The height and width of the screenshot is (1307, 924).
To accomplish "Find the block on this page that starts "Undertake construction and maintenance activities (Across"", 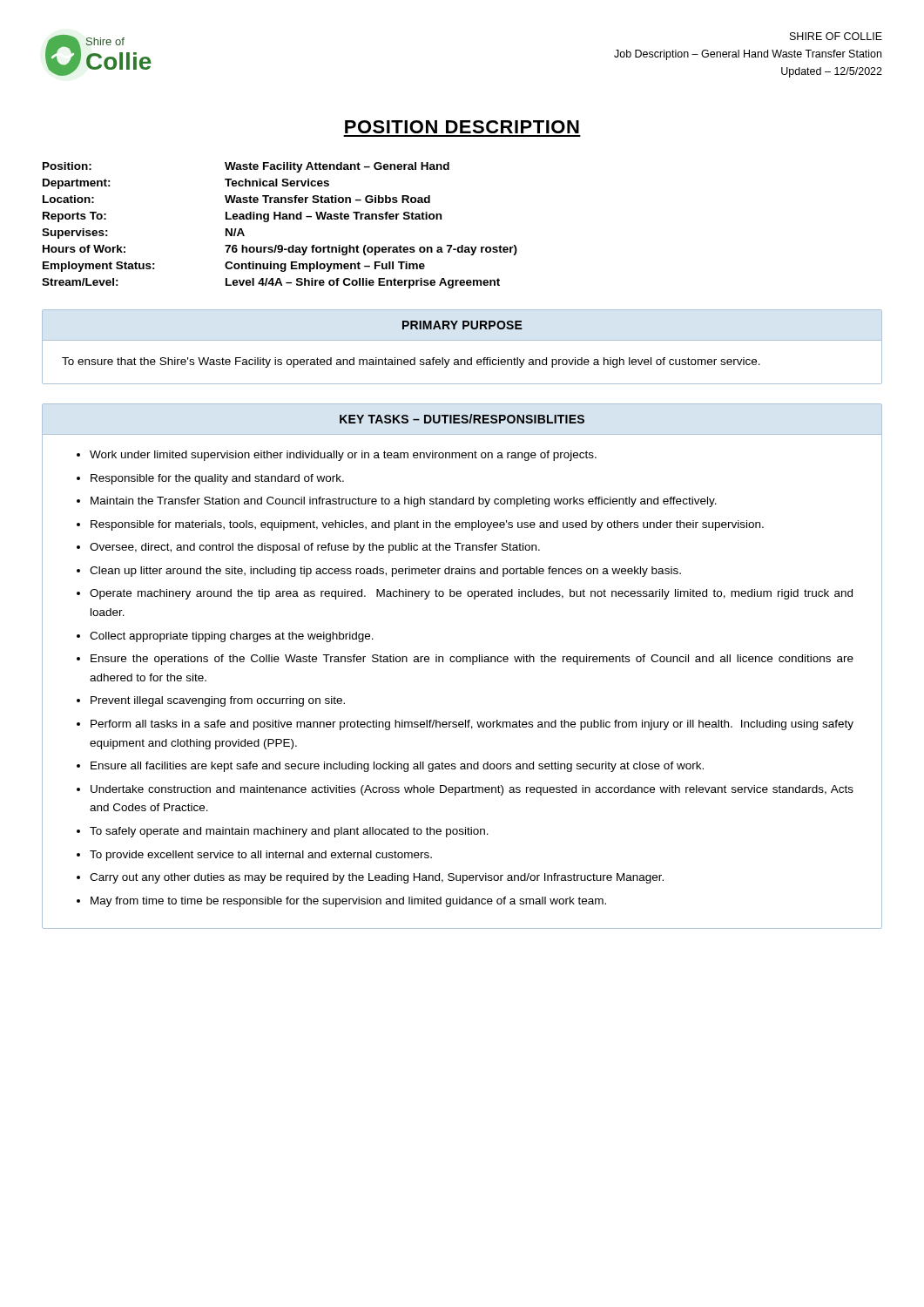I will coord(472,798).
